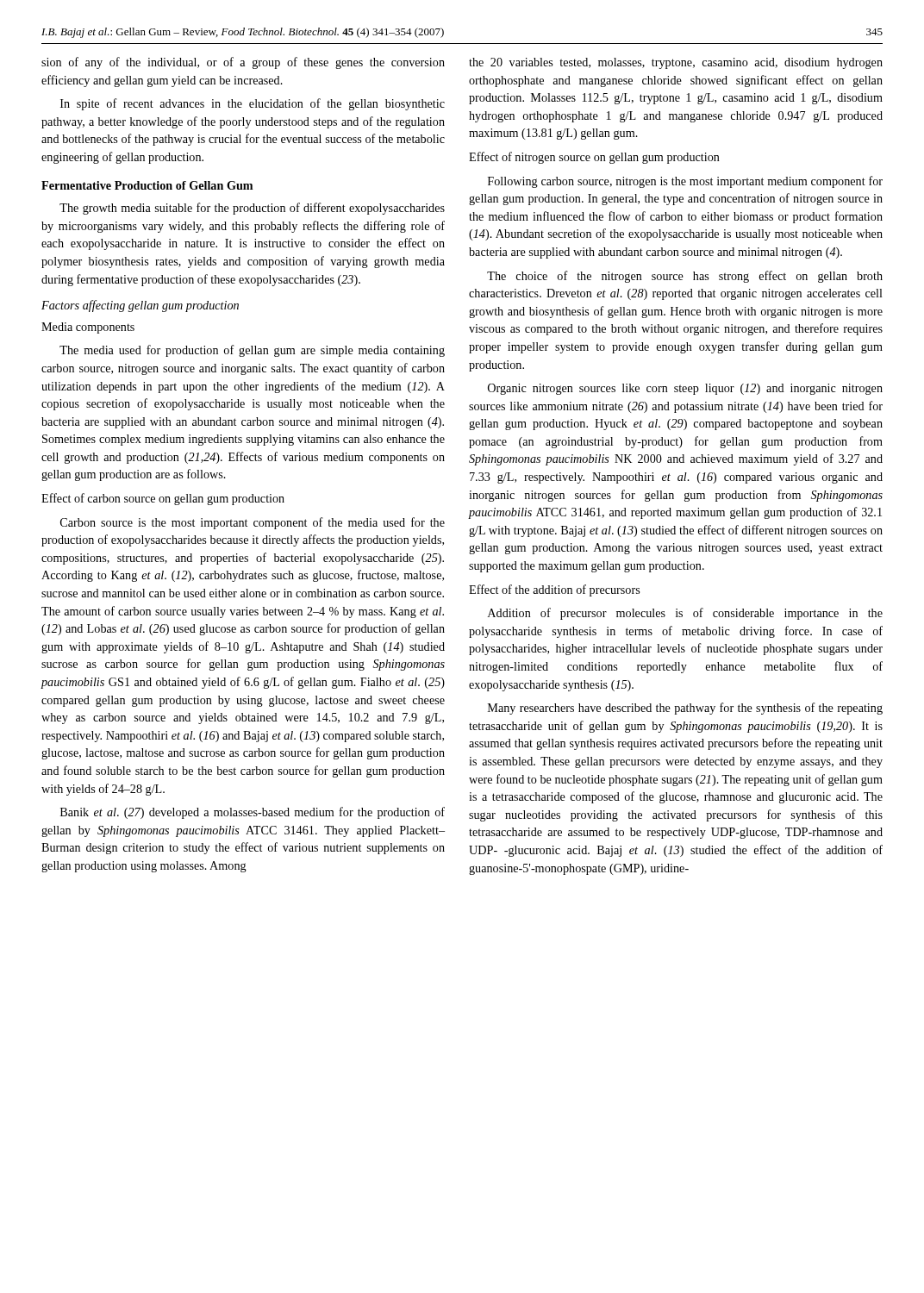The height and width of the screenshot is (1293, 924).
Task: Find the block on this page that starts "the 20 variables tested, molasses, tryptone,"
Action: [676, 98]
